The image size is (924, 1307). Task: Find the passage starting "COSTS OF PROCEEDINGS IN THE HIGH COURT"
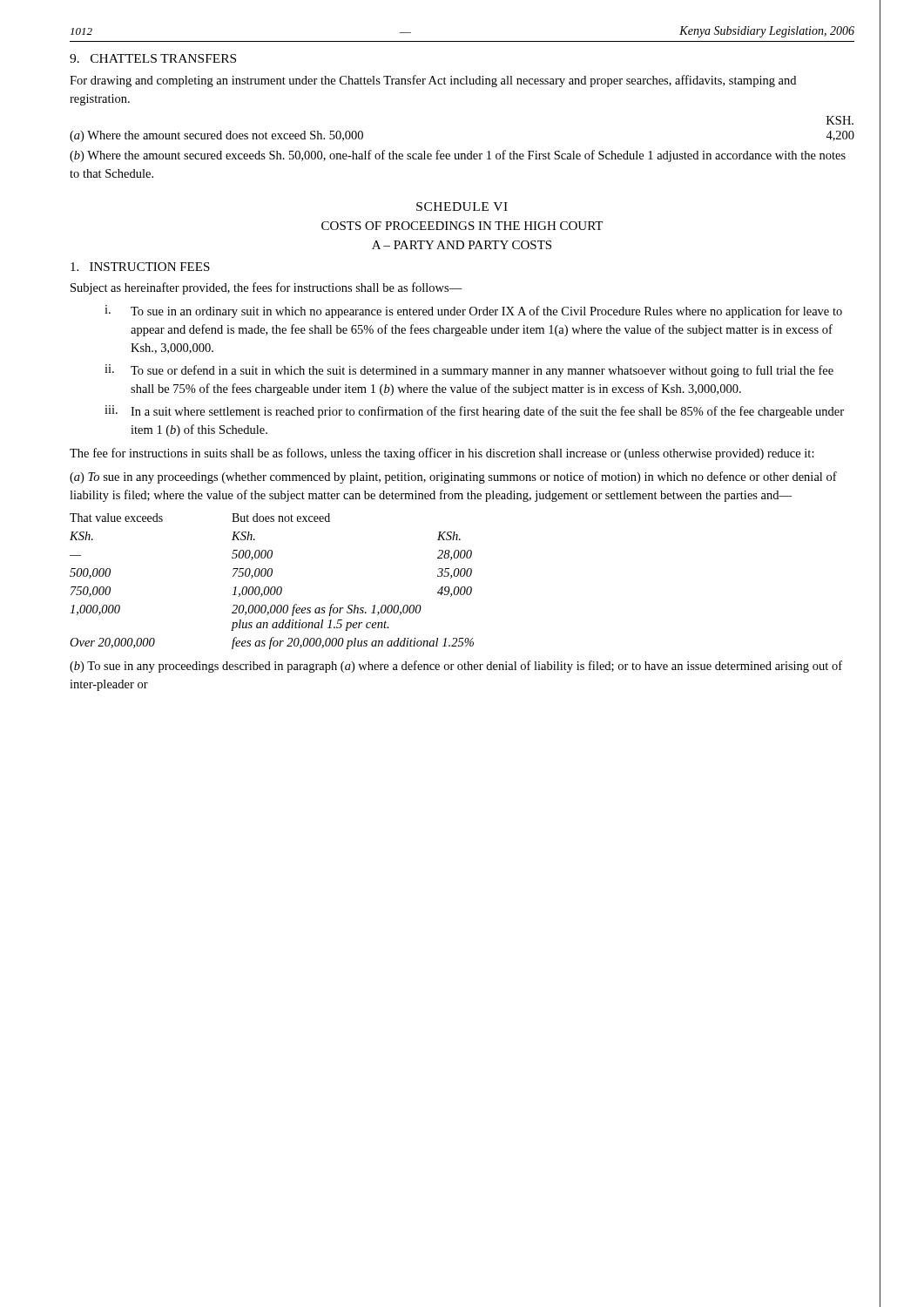[462, 226]
